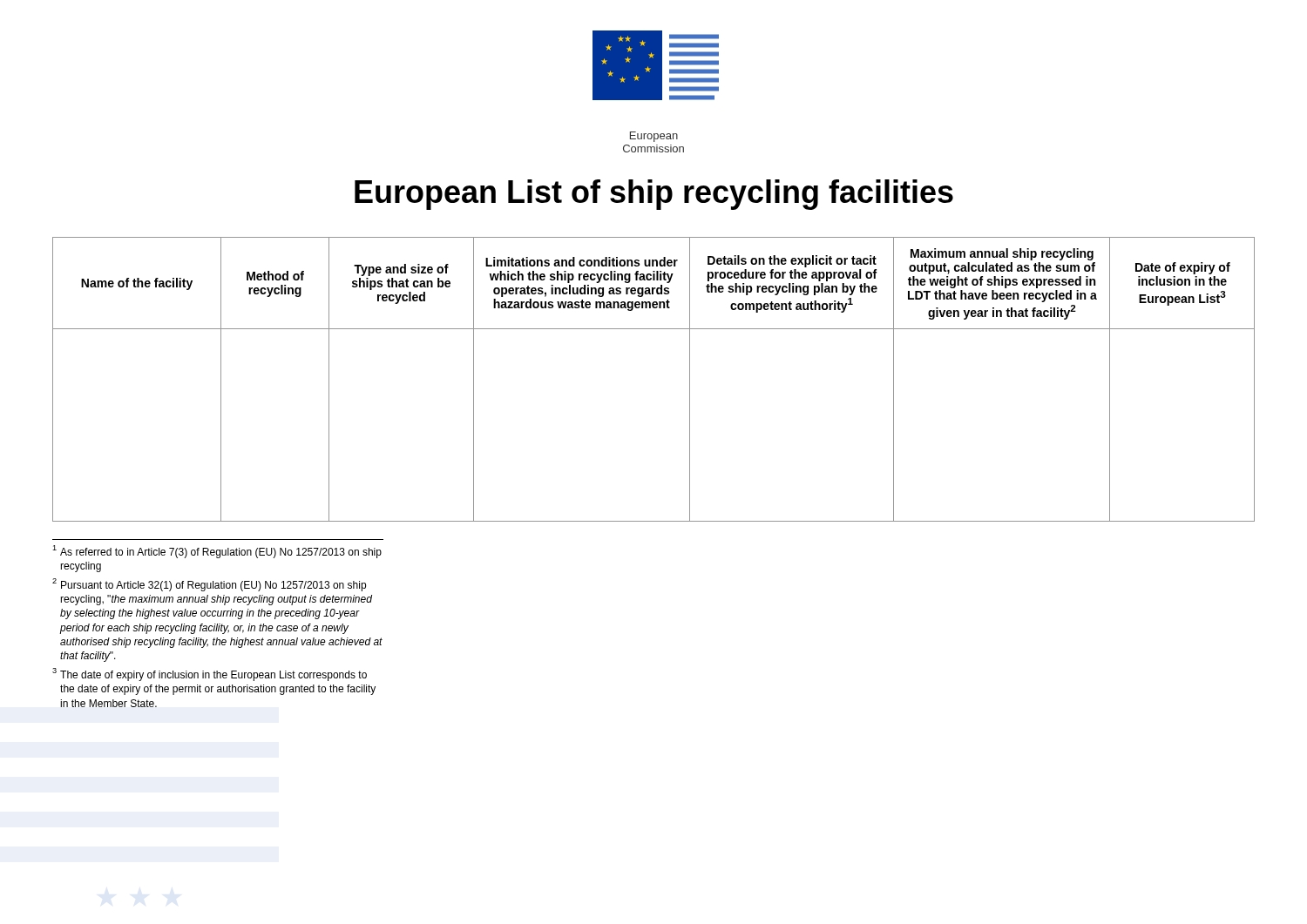Point to the block beginning "2 Pursuant to Article 32(1) of"

tap(218, 621)
